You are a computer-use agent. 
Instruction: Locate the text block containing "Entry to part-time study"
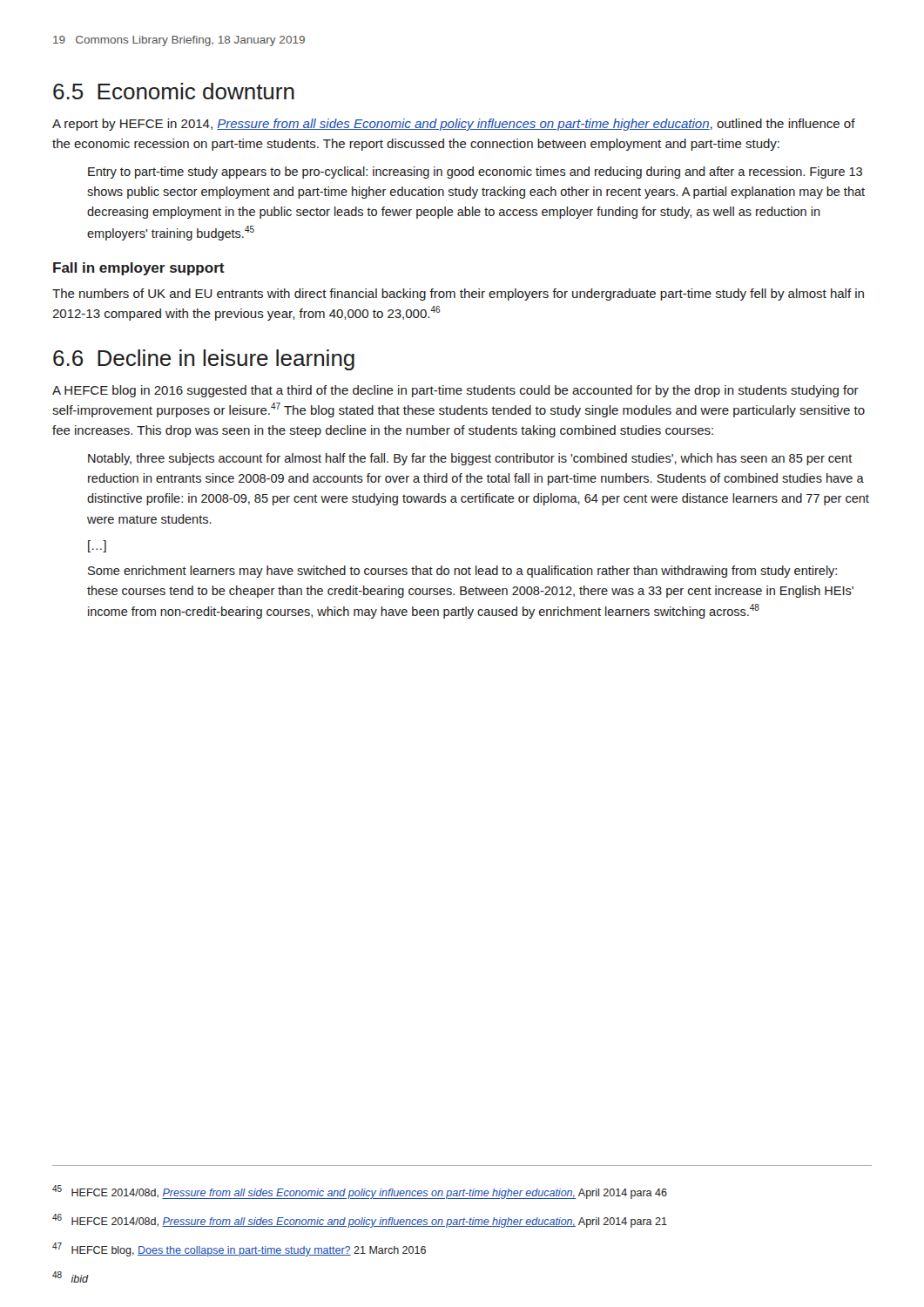click(479, 203)
